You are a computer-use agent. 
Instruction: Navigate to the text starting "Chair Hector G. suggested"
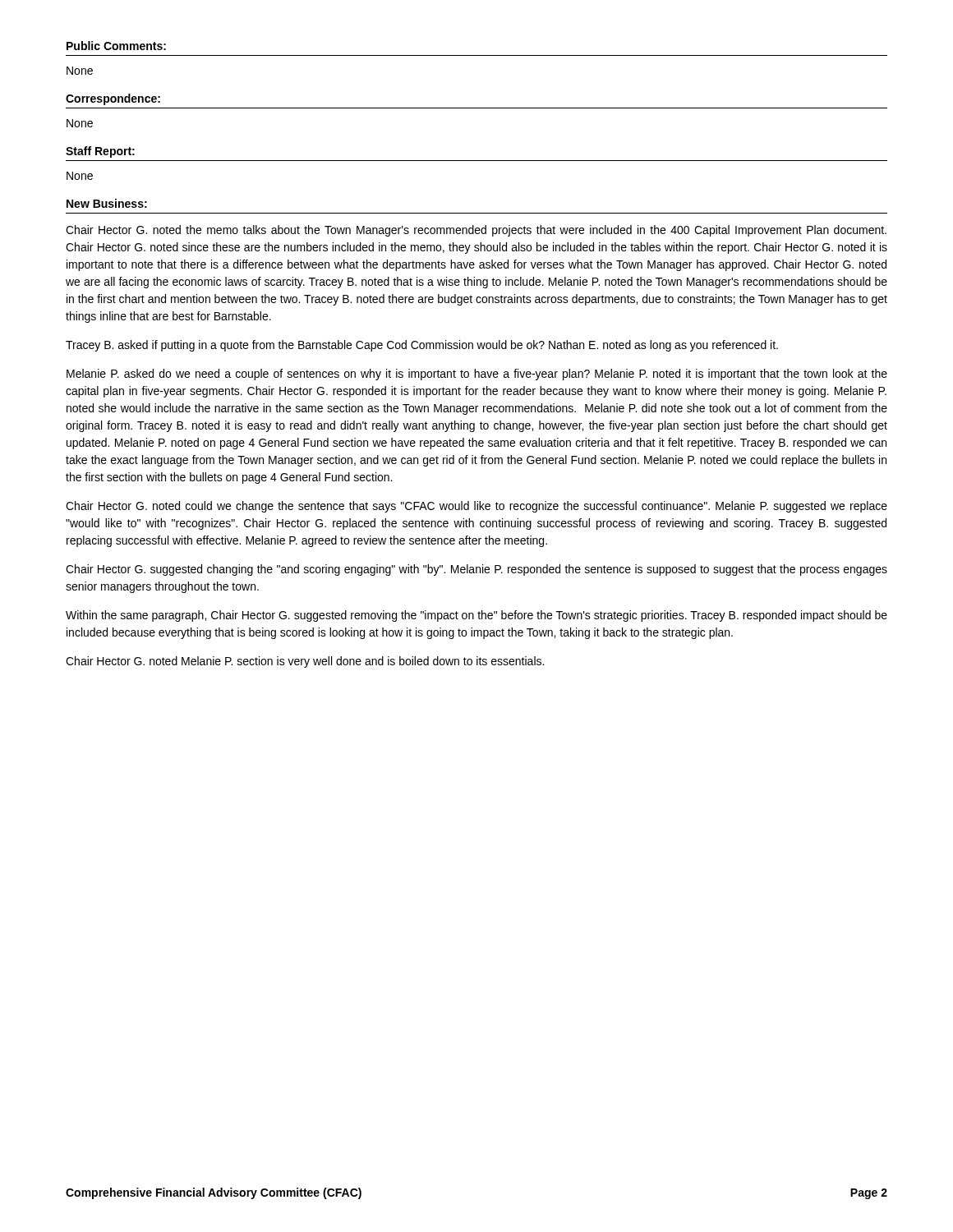pyautogui.click(x=476, y=578)
